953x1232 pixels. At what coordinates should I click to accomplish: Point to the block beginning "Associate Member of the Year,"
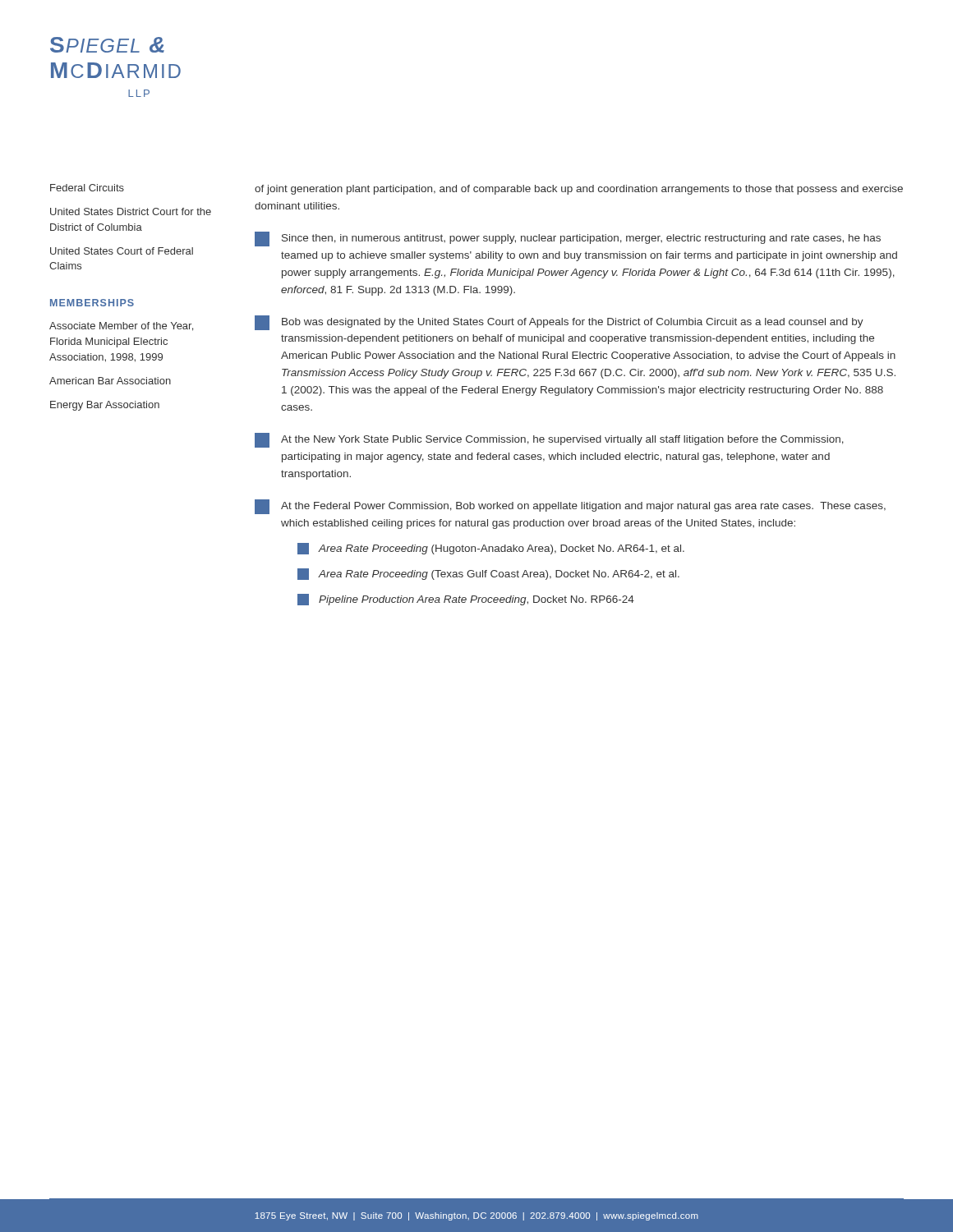coord(122,341)
